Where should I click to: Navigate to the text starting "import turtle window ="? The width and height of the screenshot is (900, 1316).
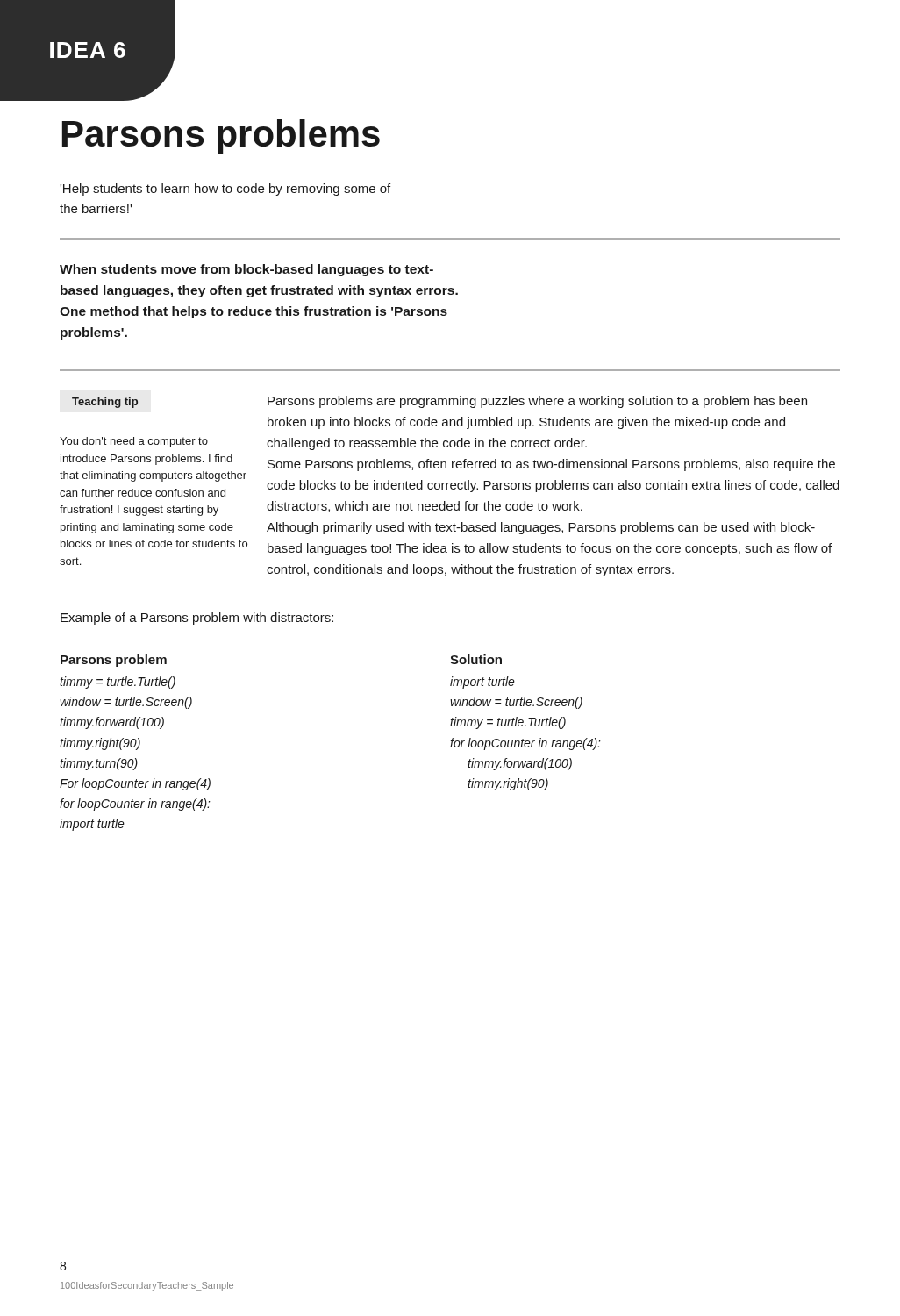pos(482,683)
